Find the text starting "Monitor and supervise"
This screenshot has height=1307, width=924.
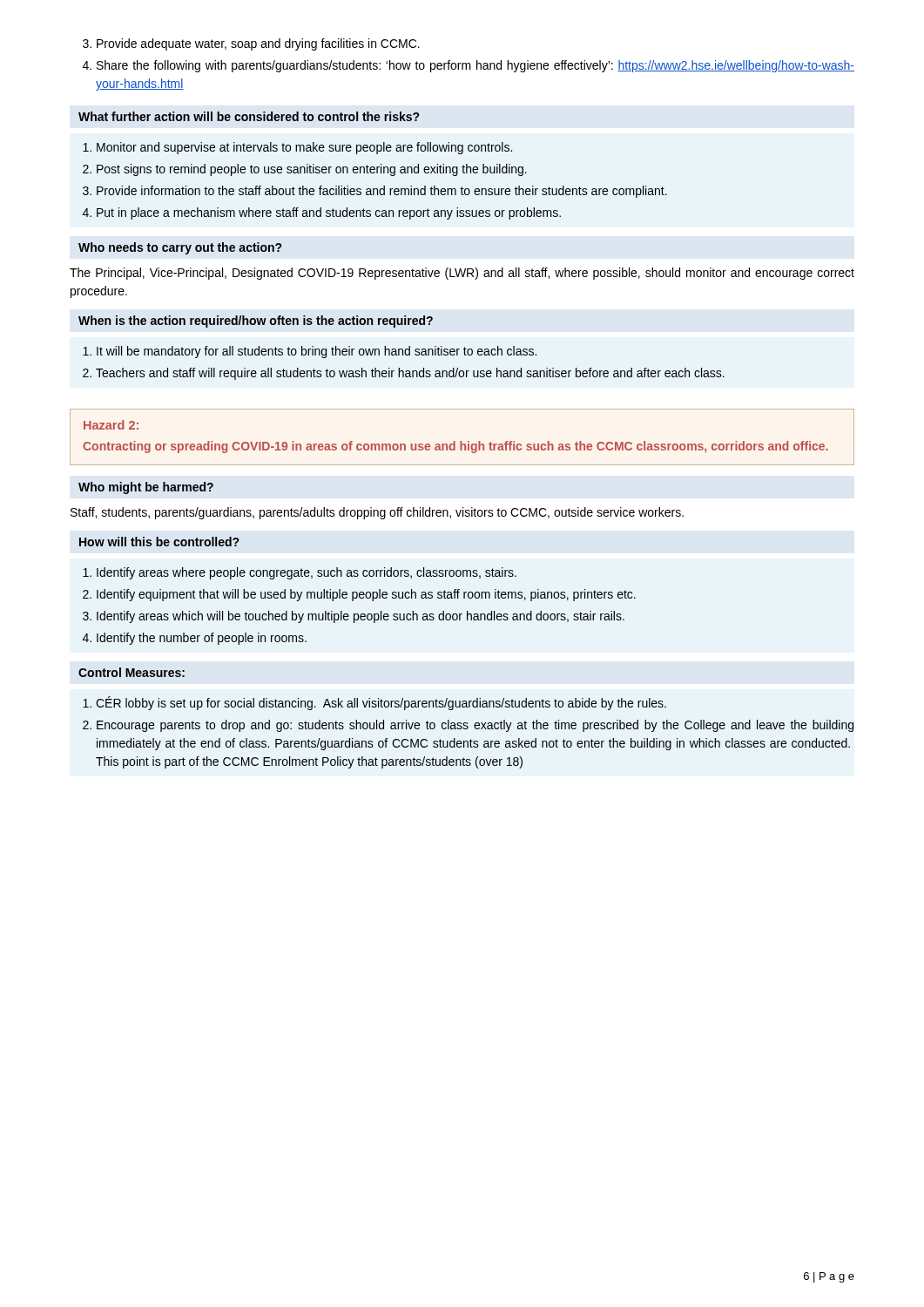462,180
